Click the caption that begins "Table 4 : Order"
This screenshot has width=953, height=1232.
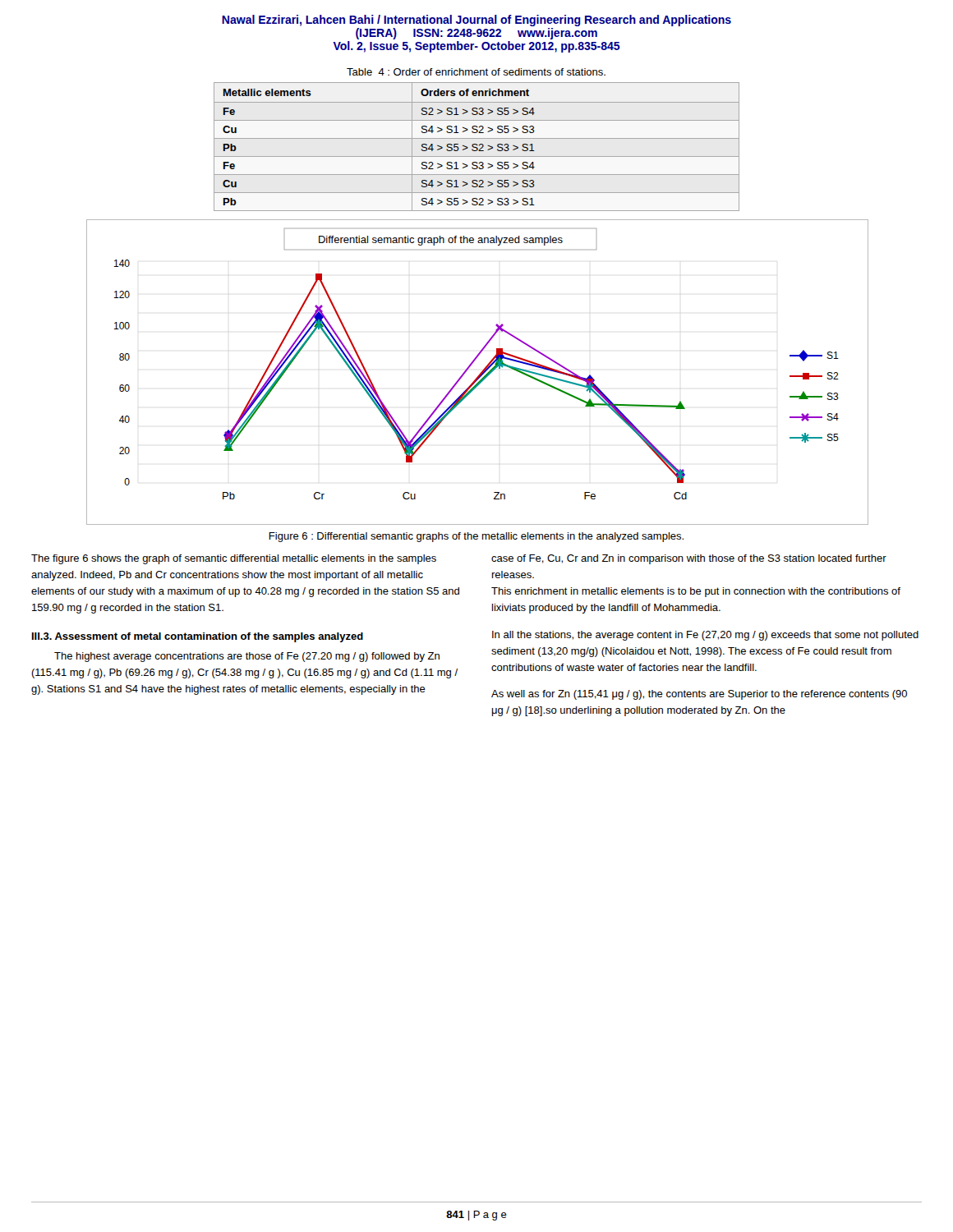pos(476,72)
